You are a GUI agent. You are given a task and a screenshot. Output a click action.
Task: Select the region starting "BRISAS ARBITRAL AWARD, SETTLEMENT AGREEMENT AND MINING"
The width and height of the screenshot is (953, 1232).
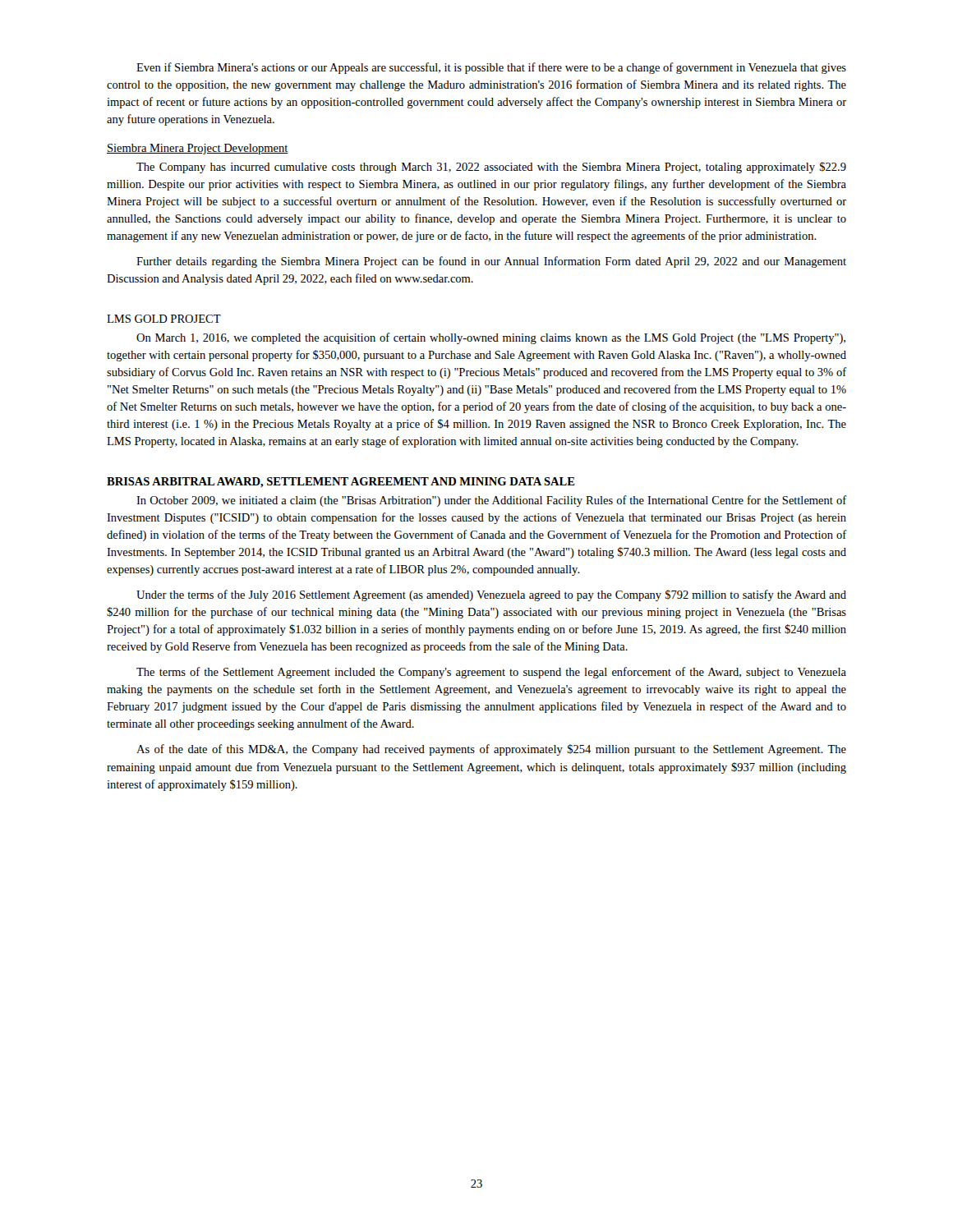(x=341, y=482)
